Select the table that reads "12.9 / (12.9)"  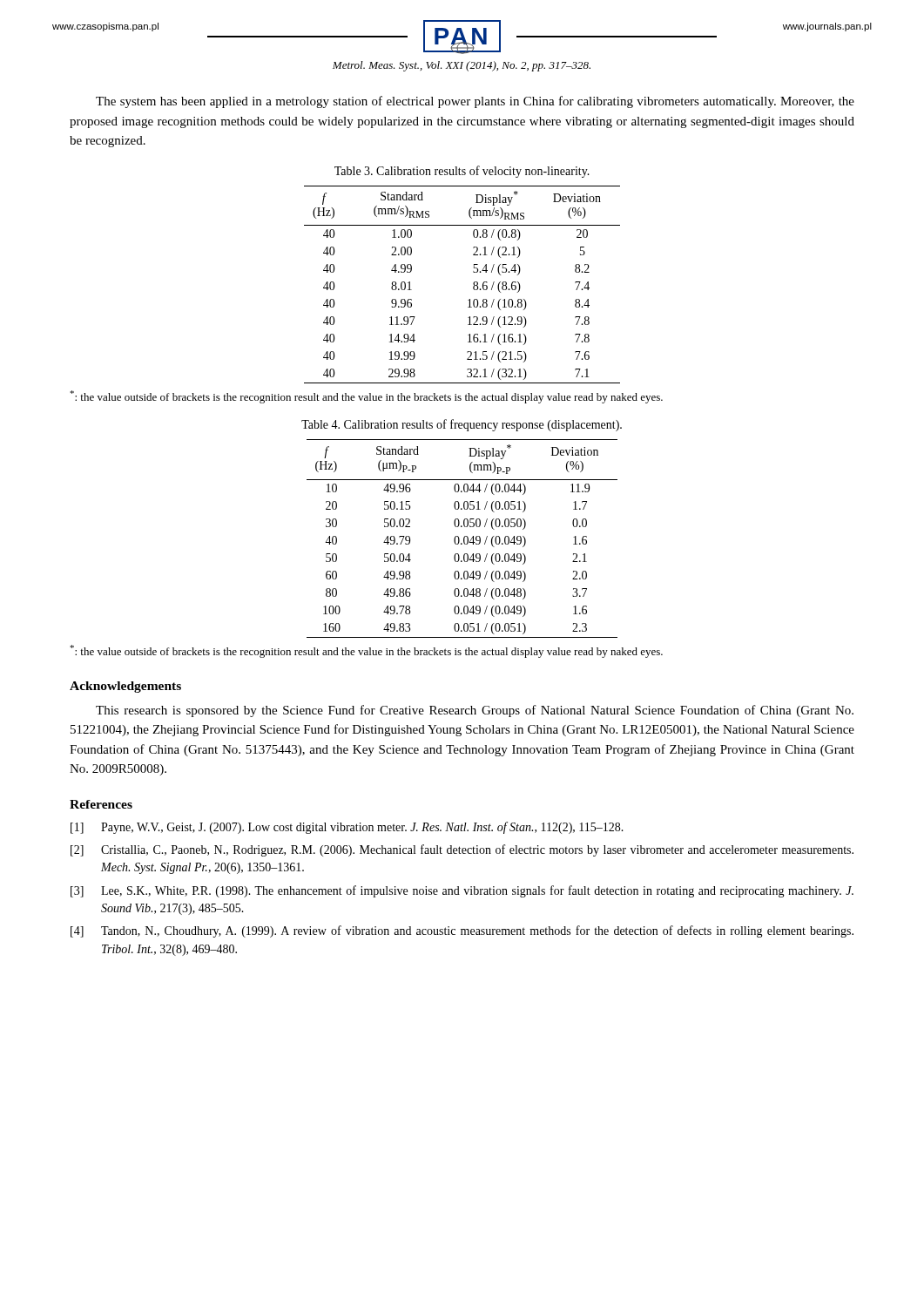tap(462, 284)
